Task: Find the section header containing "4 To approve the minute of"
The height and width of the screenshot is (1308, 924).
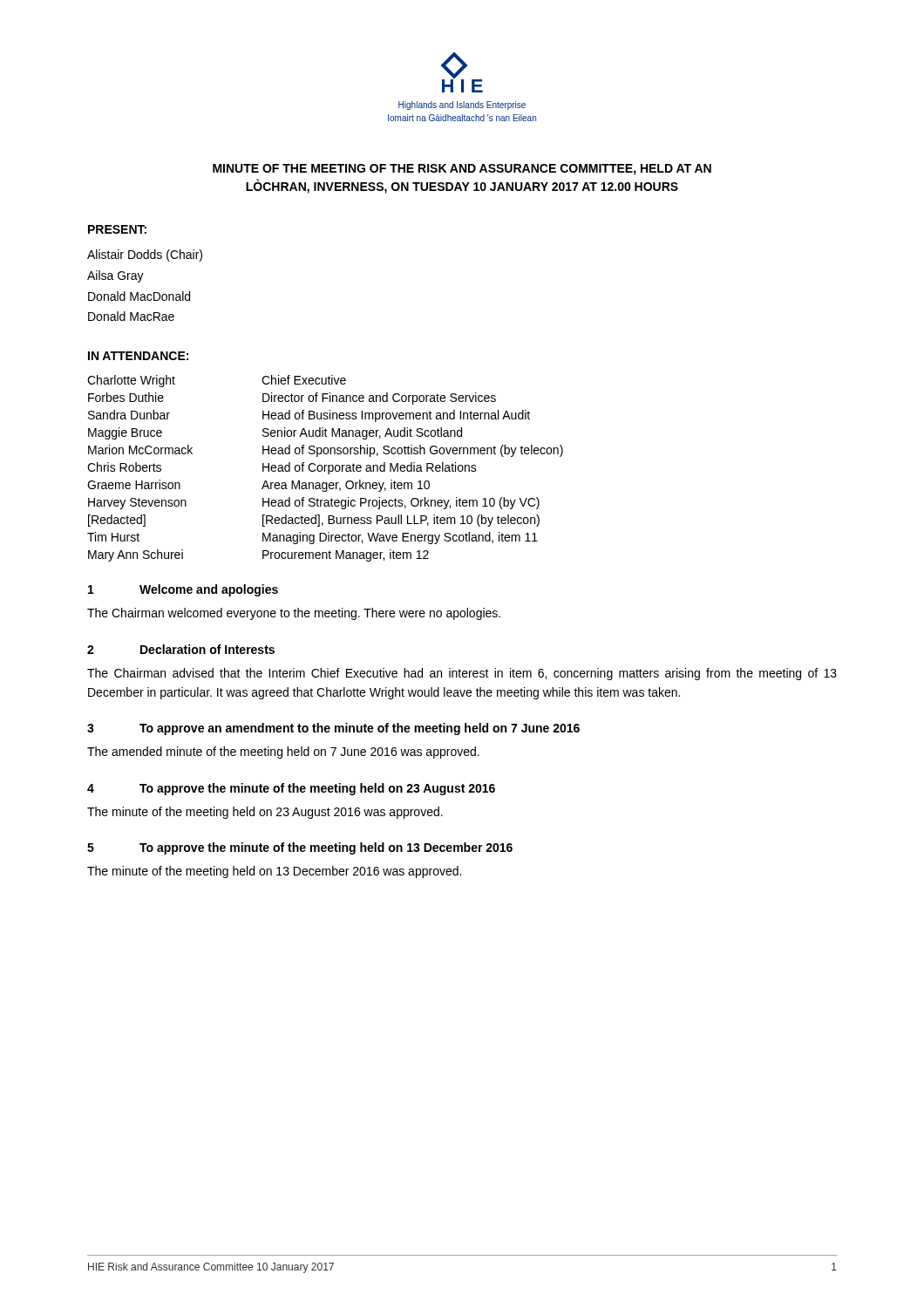Action: click(x=291, y=788)
